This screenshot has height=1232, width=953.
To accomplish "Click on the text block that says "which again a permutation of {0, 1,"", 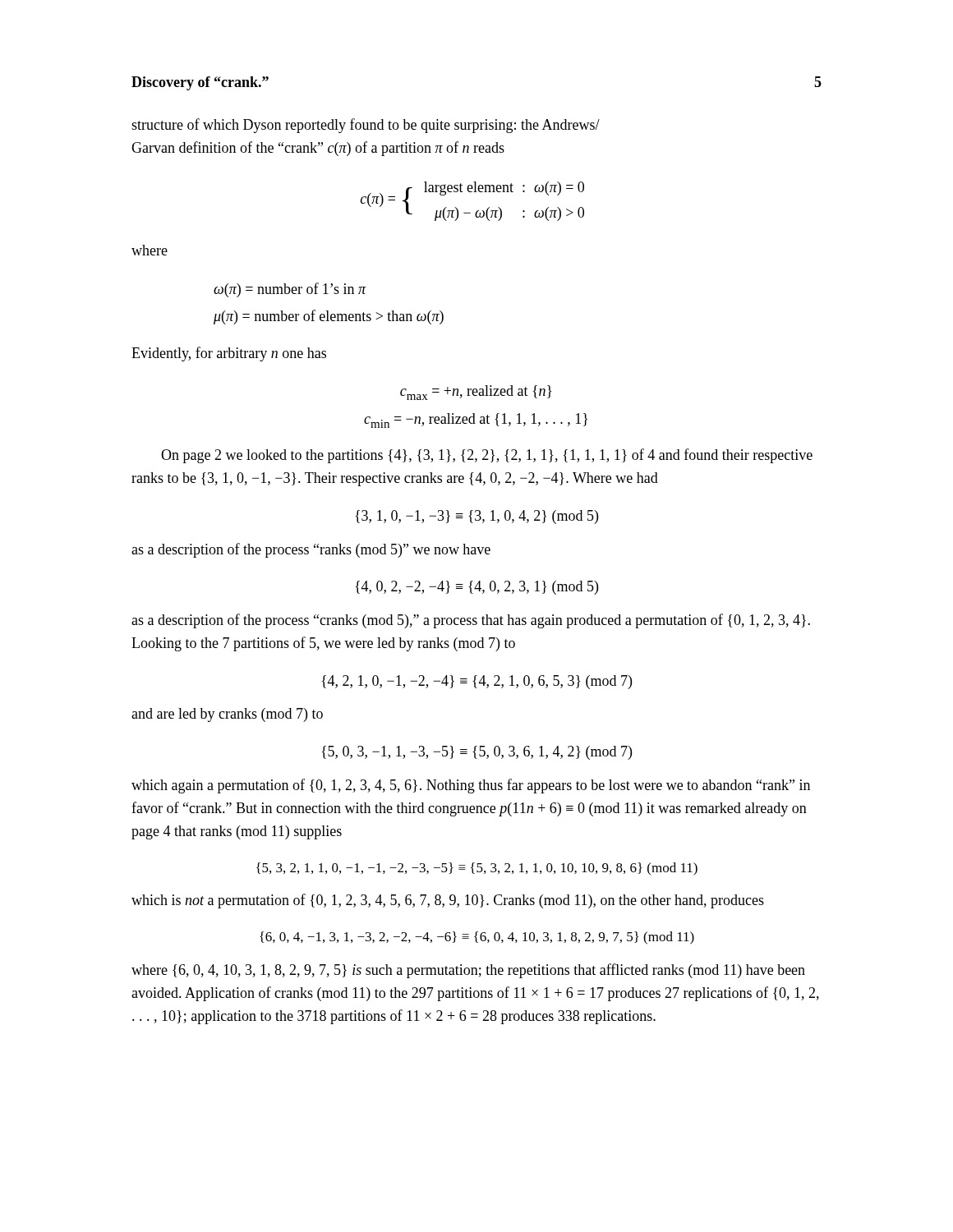I will tap(476, 809).
